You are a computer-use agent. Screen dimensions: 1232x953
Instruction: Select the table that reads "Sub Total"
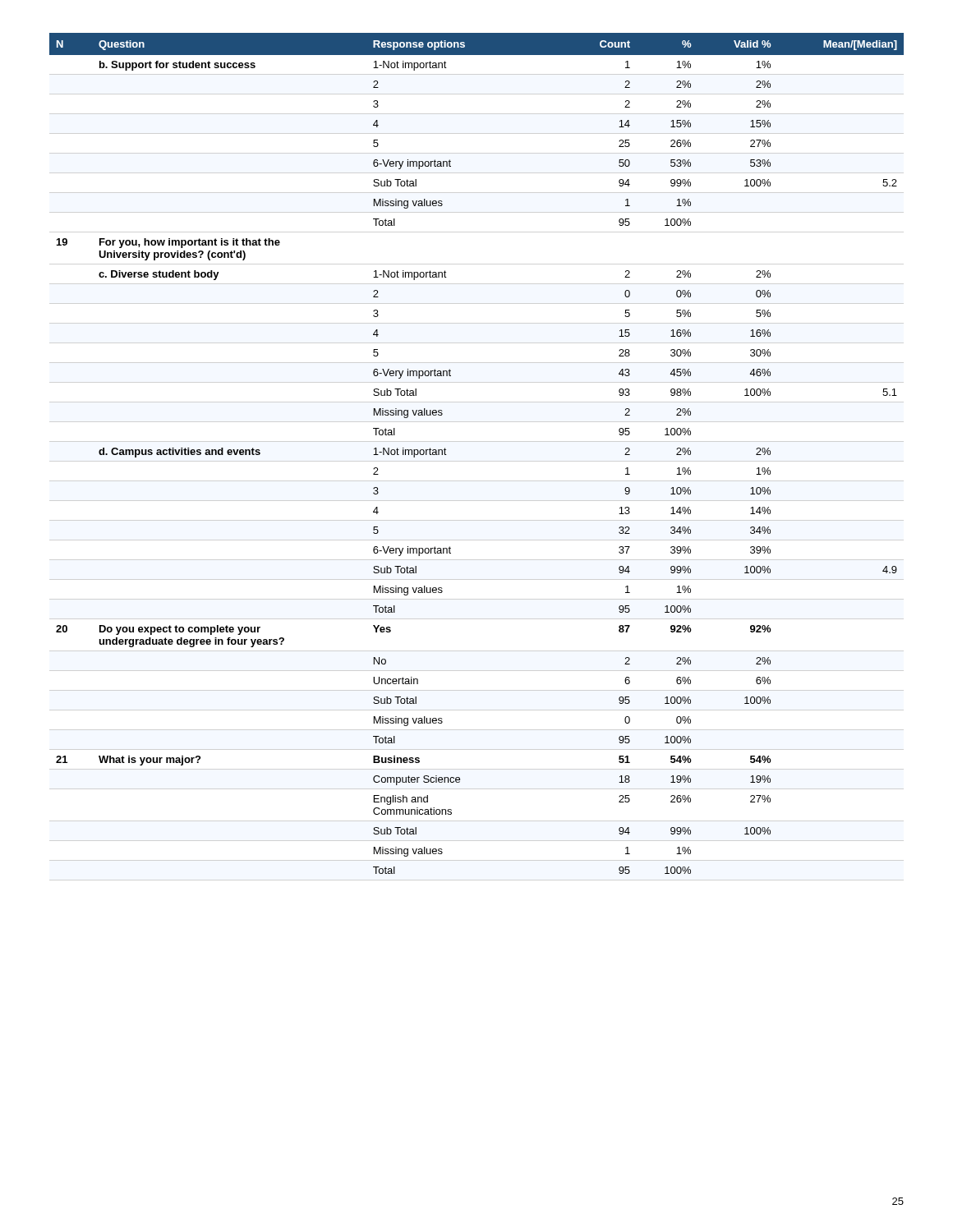pyautogui.click(x=476, y=457)
